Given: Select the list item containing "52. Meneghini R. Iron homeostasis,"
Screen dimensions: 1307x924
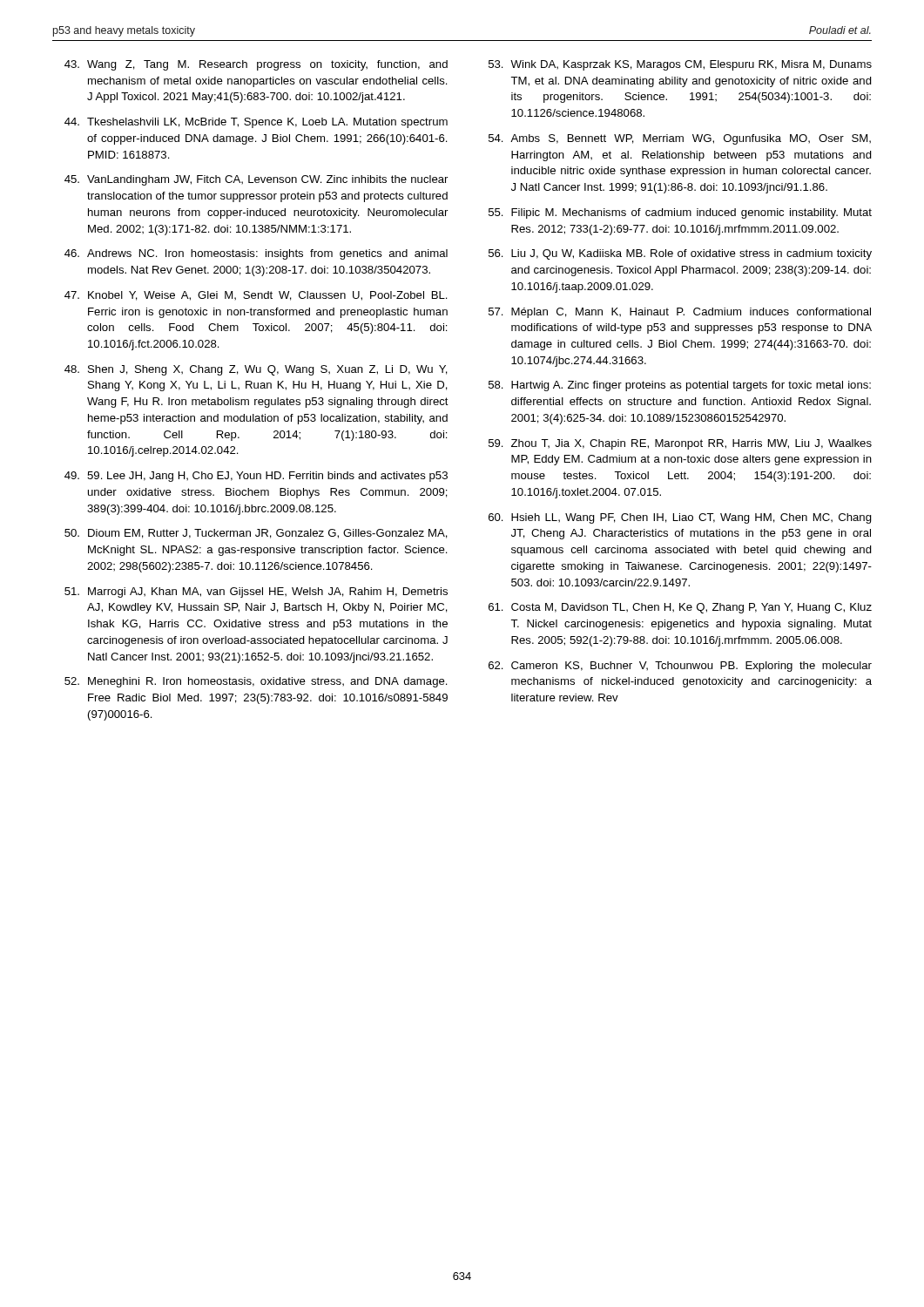Looking at the screenshot, I should click(x=250, y=698).
